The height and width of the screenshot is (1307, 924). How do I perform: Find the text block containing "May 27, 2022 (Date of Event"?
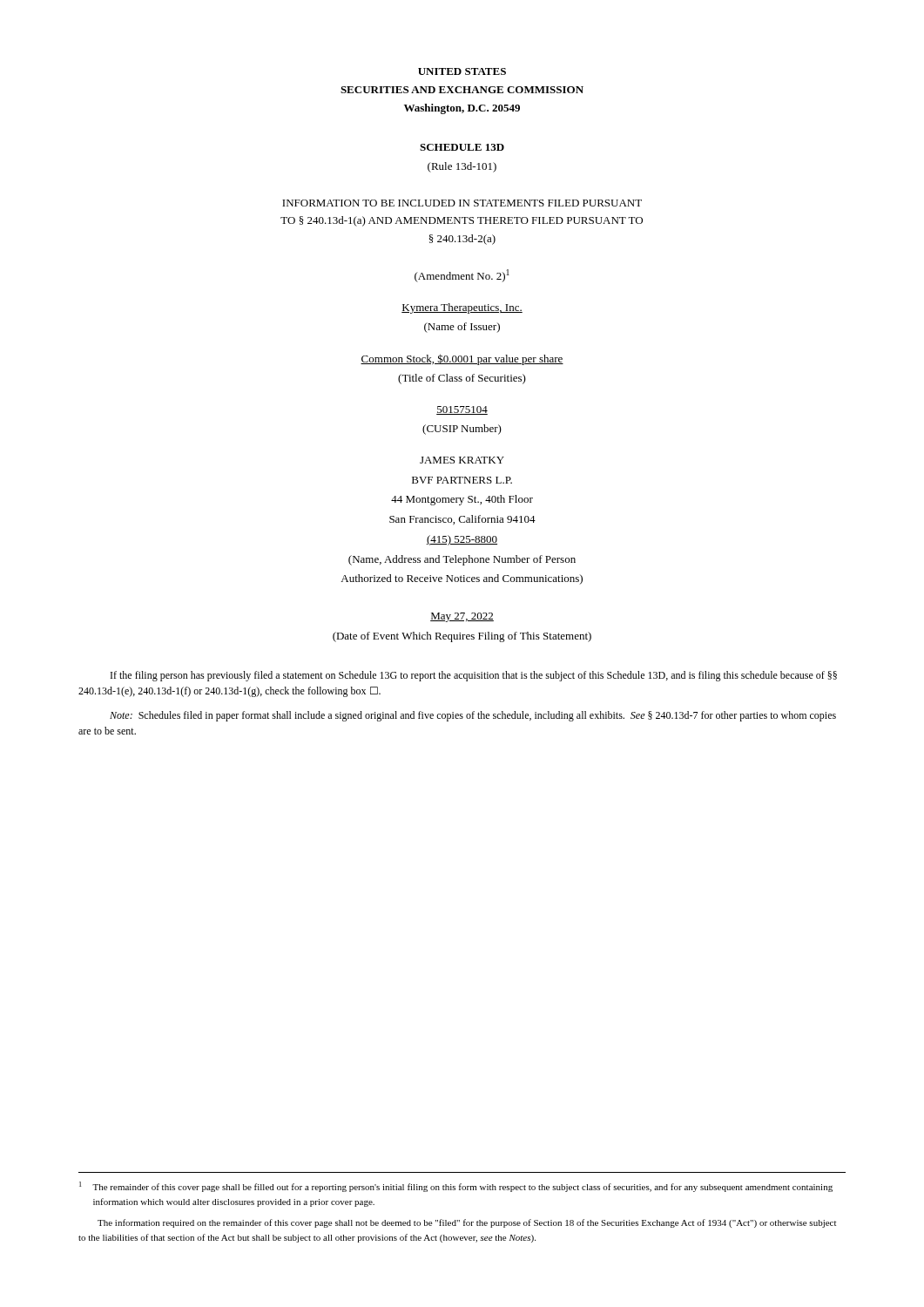pyautogui.click(x=462, y=626)
